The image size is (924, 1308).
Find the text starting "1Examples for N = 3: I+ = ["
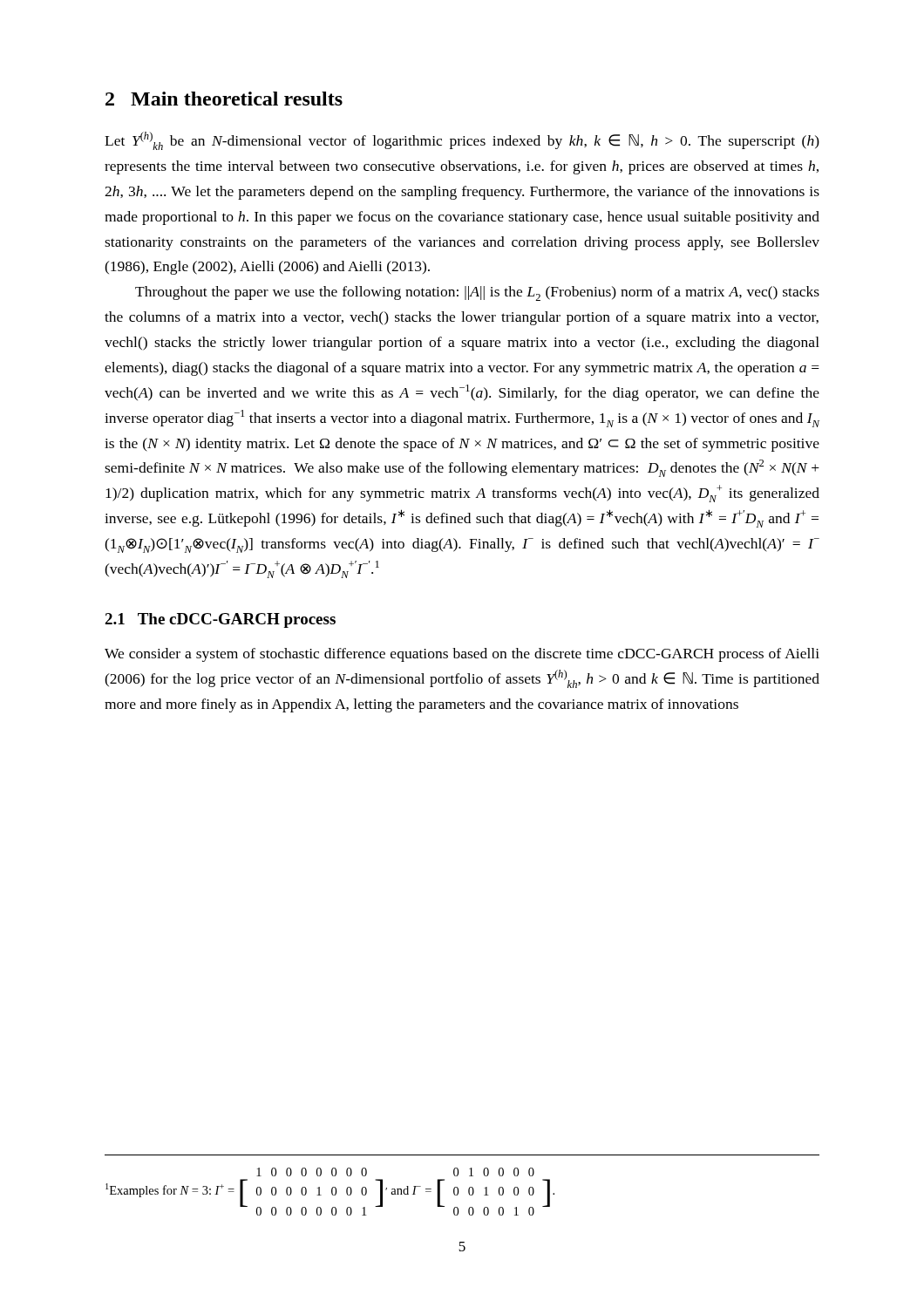click(462, 1192)
